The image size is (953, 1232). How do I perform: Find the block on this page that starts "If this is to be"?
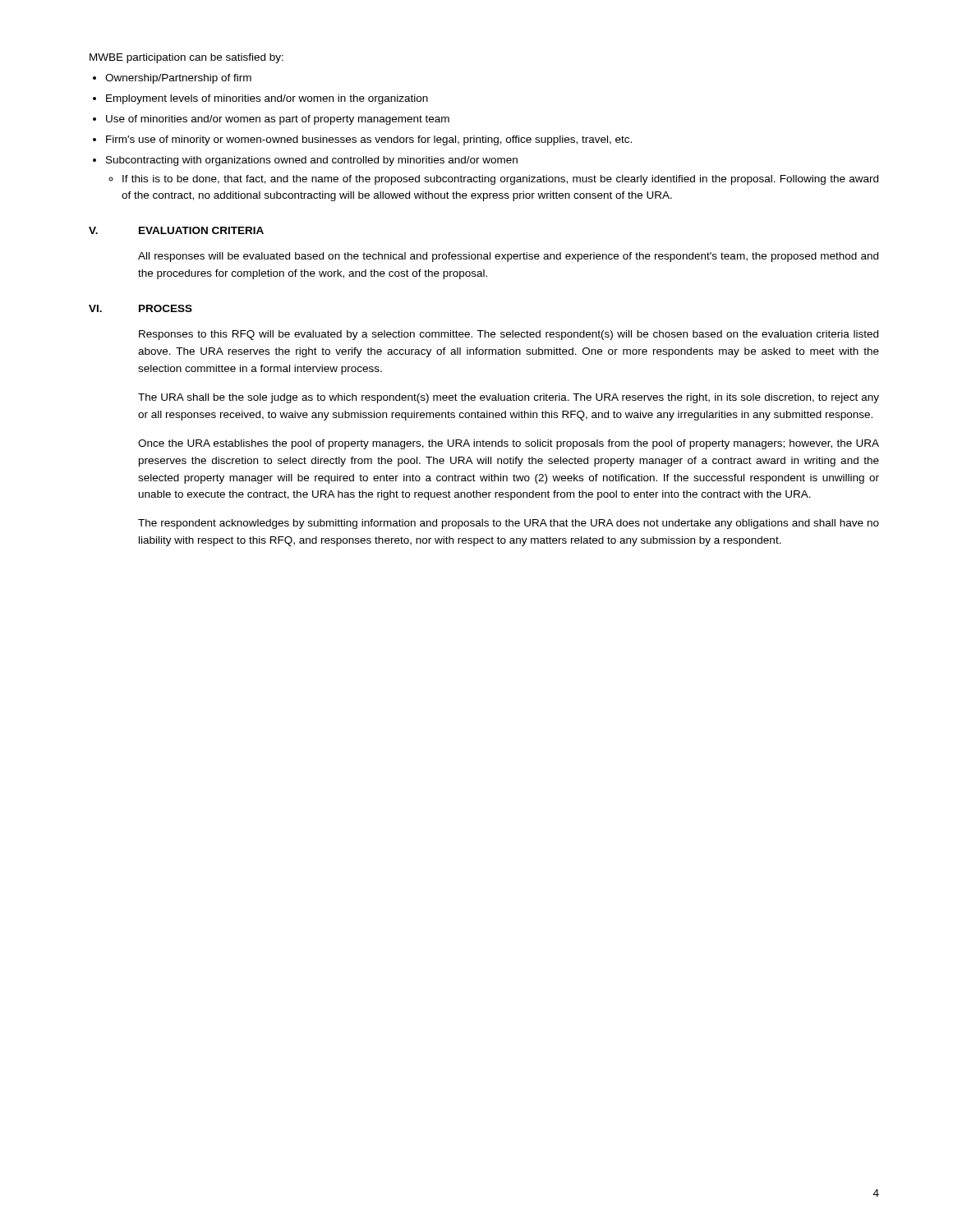click(500, 187)
